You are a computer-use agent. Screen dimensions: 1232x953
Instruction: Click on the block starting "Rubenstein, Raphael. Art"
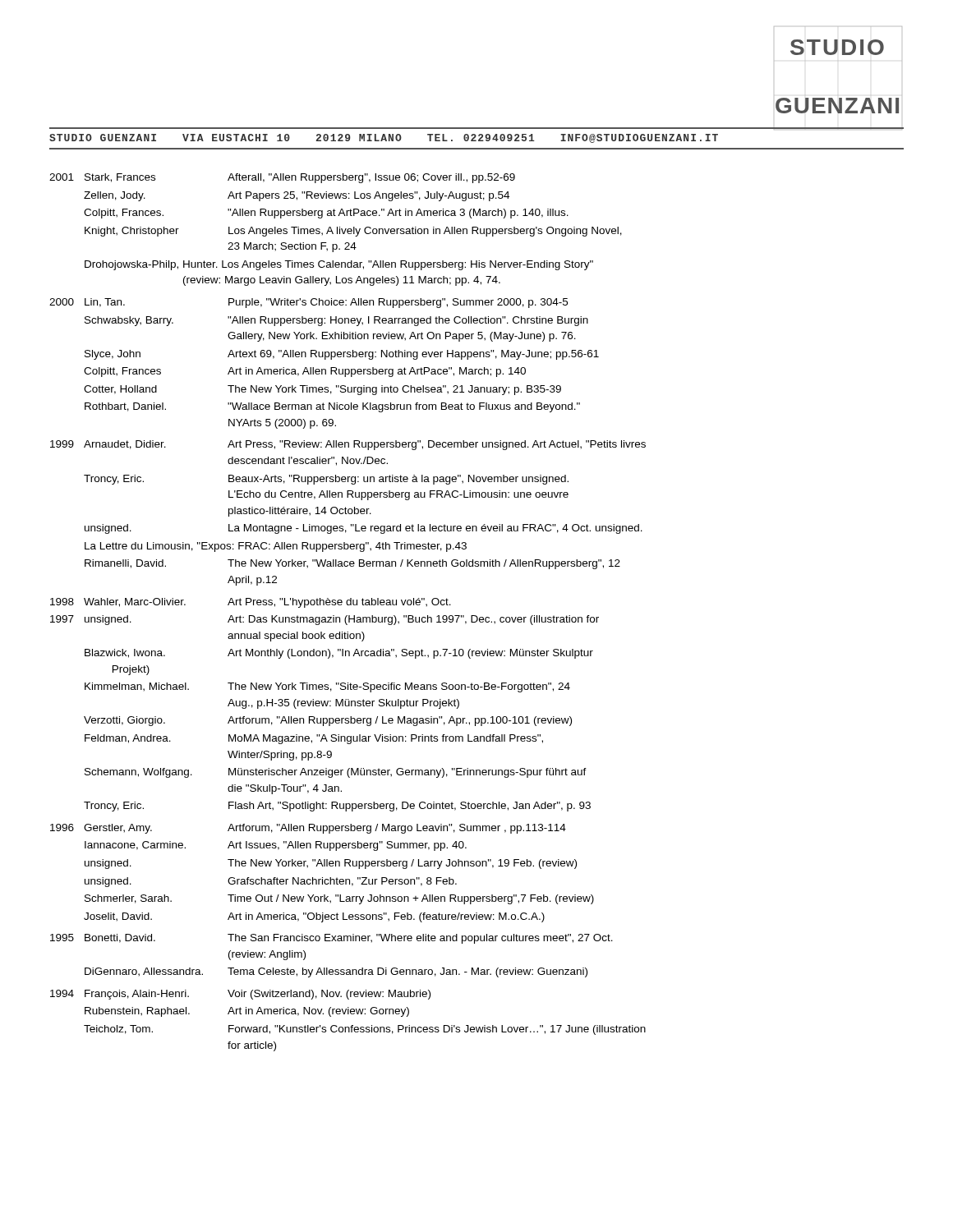[x=247, y=1012]
